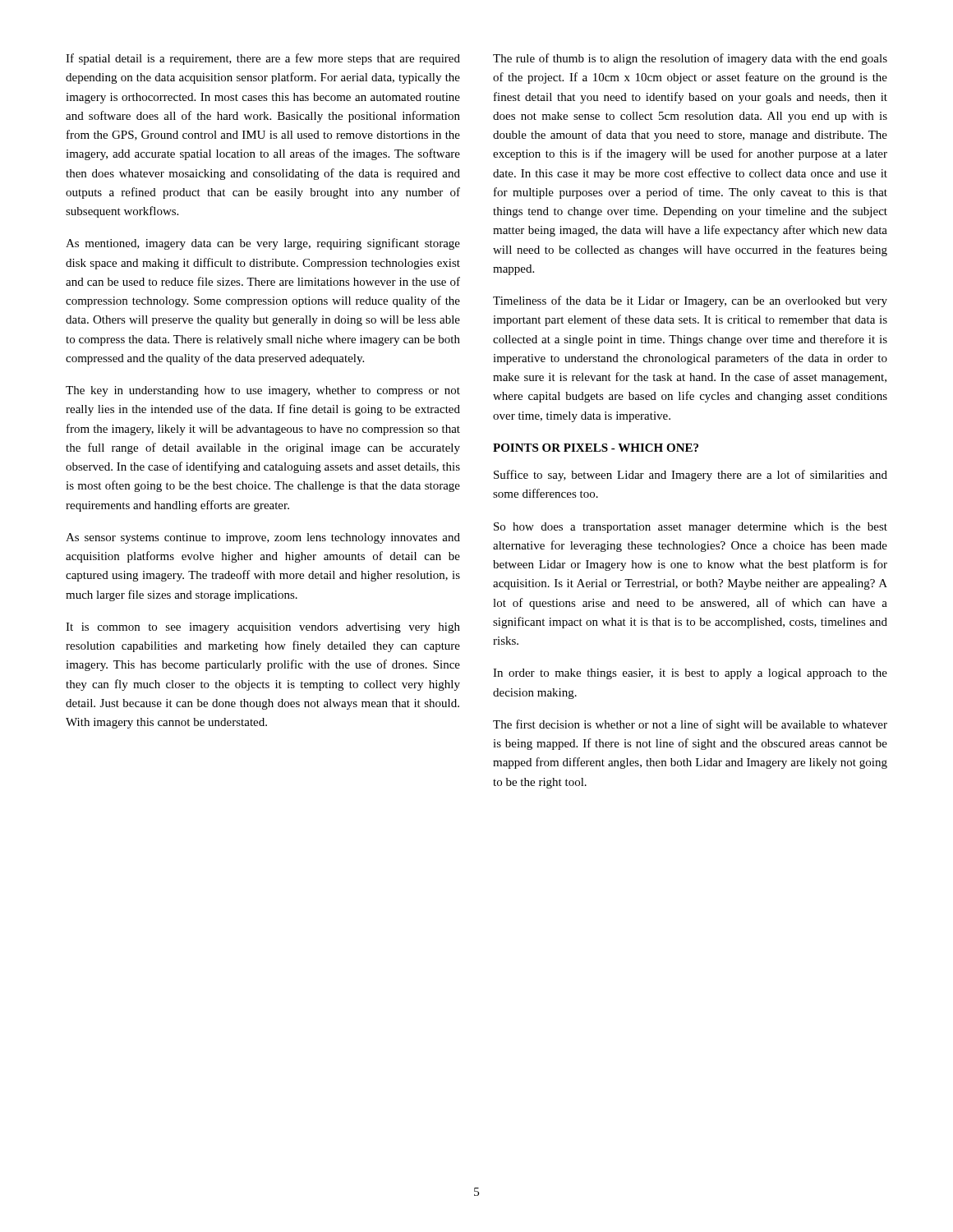Select the passage starting "POINTS OR PIXELS - WHICH ONE?"
Screen dimensions: 1232x953
click(x=690, y=448)
